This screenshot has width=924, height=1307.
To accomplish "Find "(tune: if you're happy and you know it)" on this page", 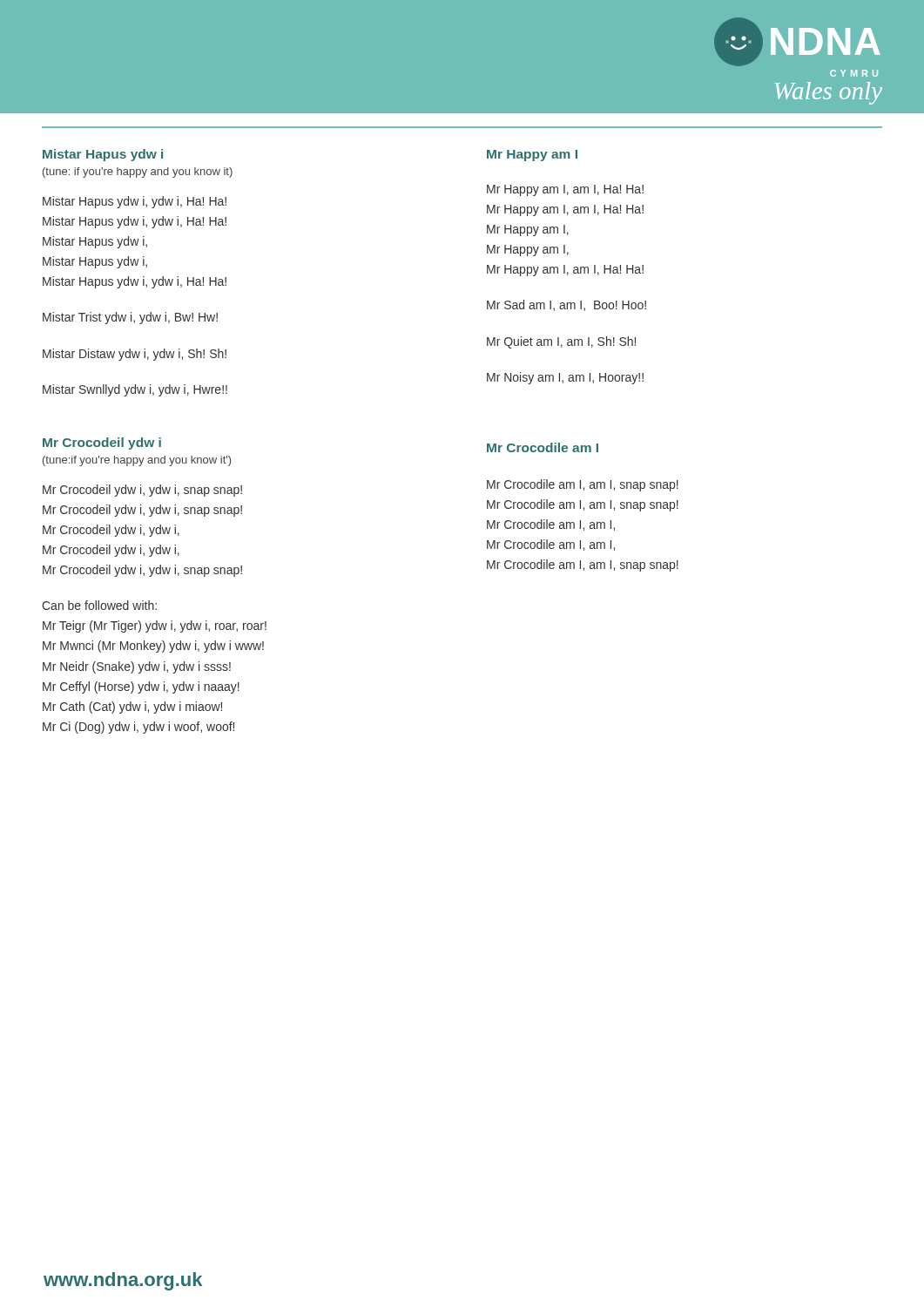I will coord(137,171).
